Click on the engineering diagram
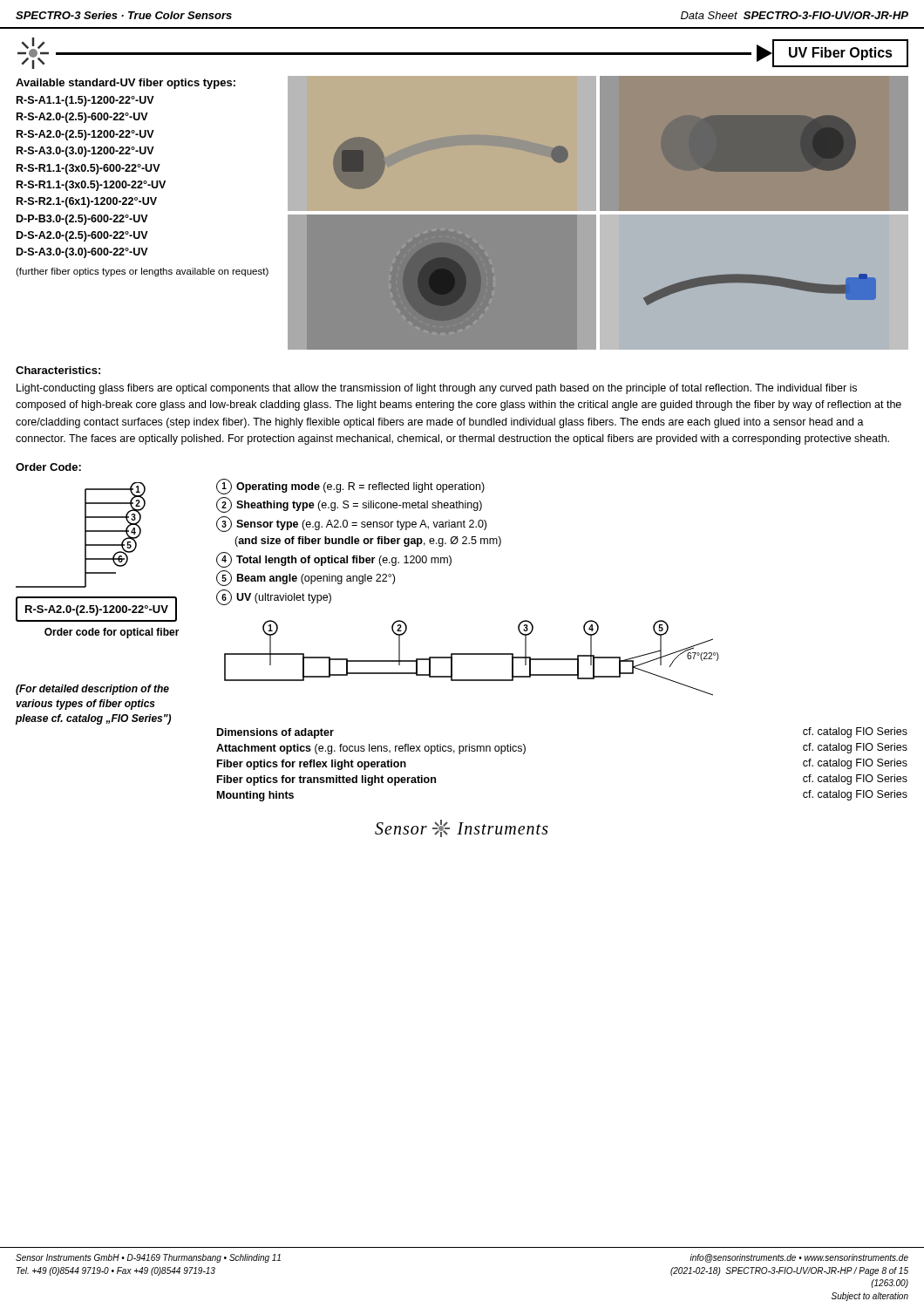Image resolution: width=924 pixels, height=1308 pixels. [x=562, y=666]
